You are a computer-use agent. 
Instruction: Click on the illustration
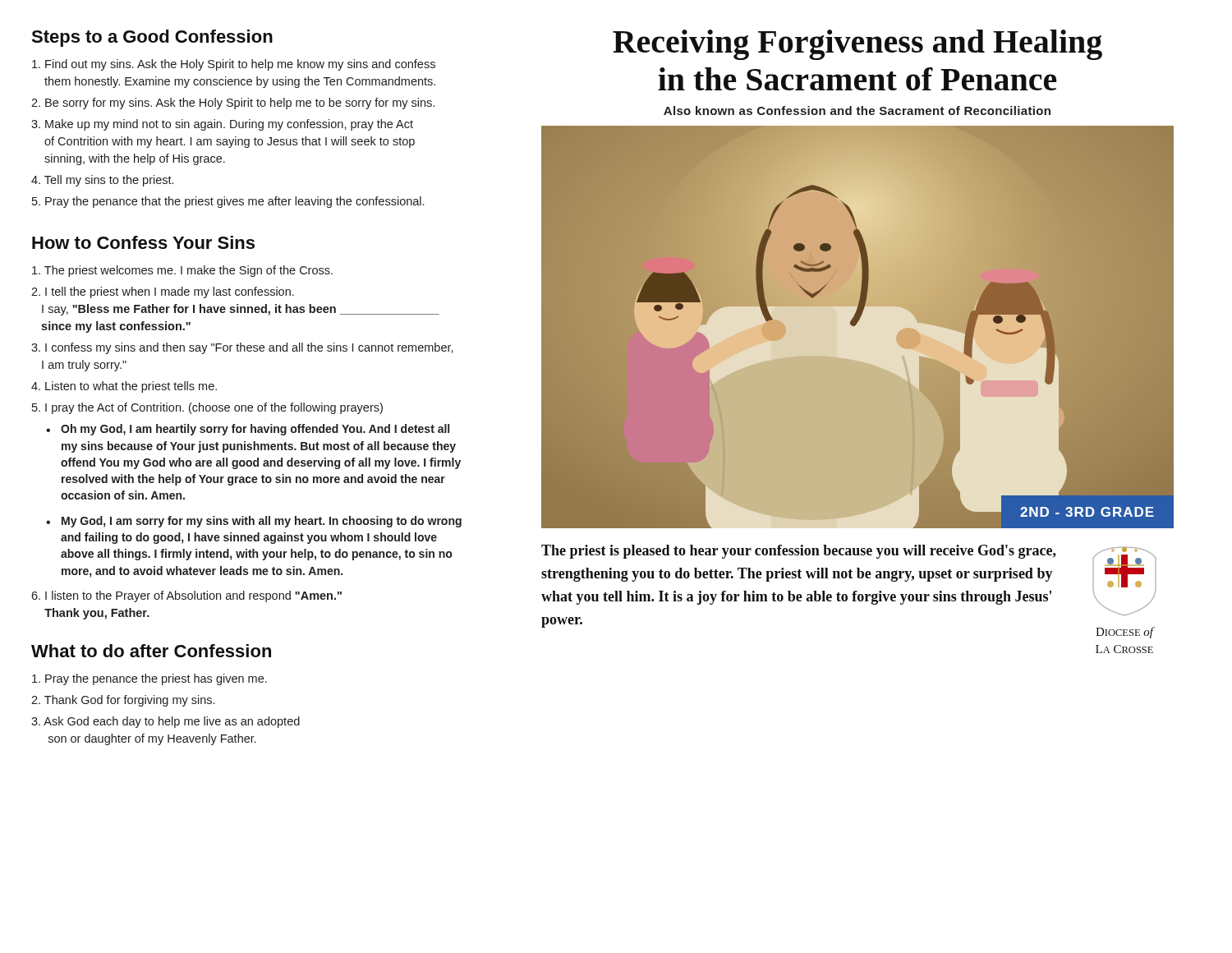click(857, 327)
